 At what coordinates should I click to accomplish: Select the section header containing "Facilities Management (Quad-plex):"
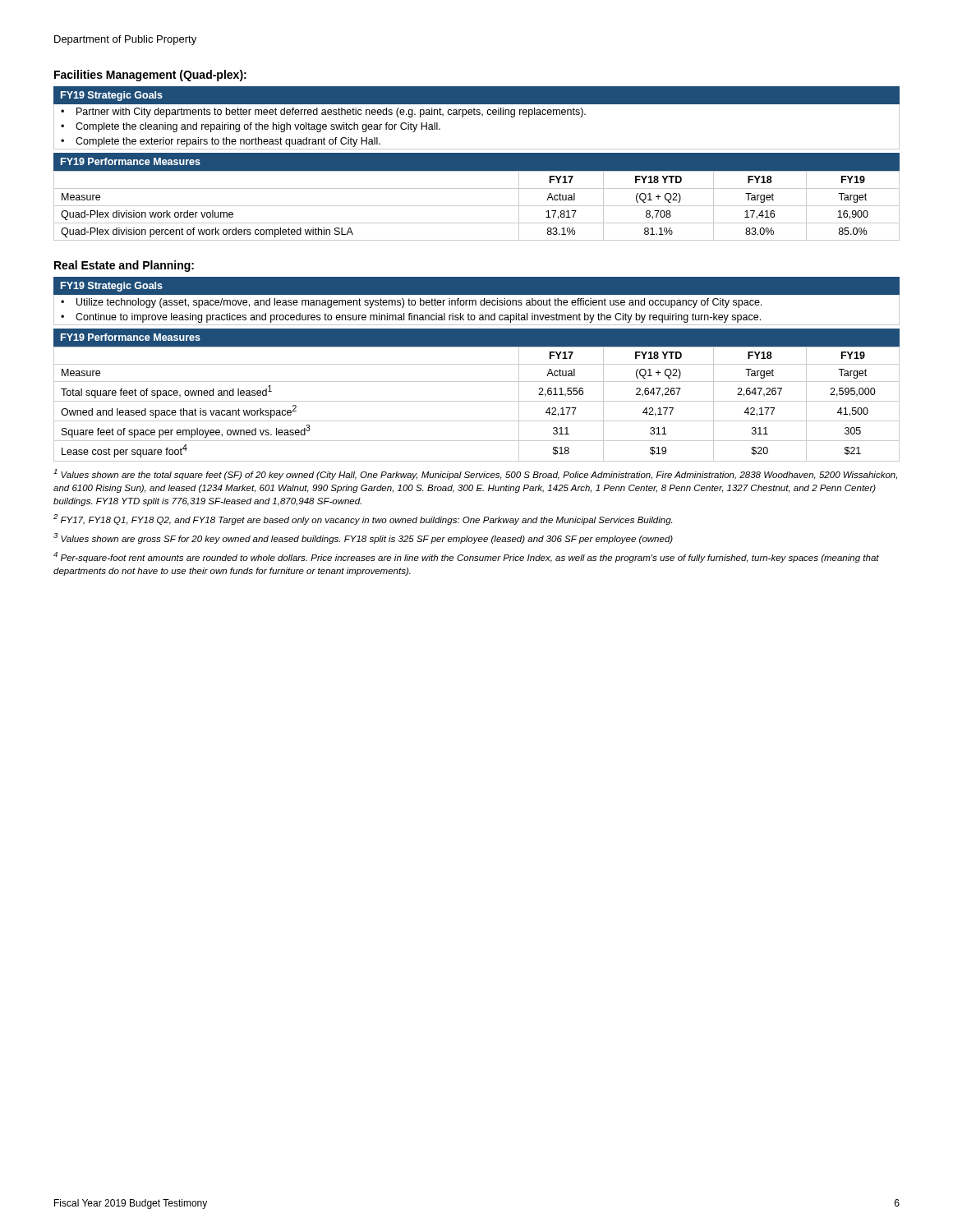[150, 75]
